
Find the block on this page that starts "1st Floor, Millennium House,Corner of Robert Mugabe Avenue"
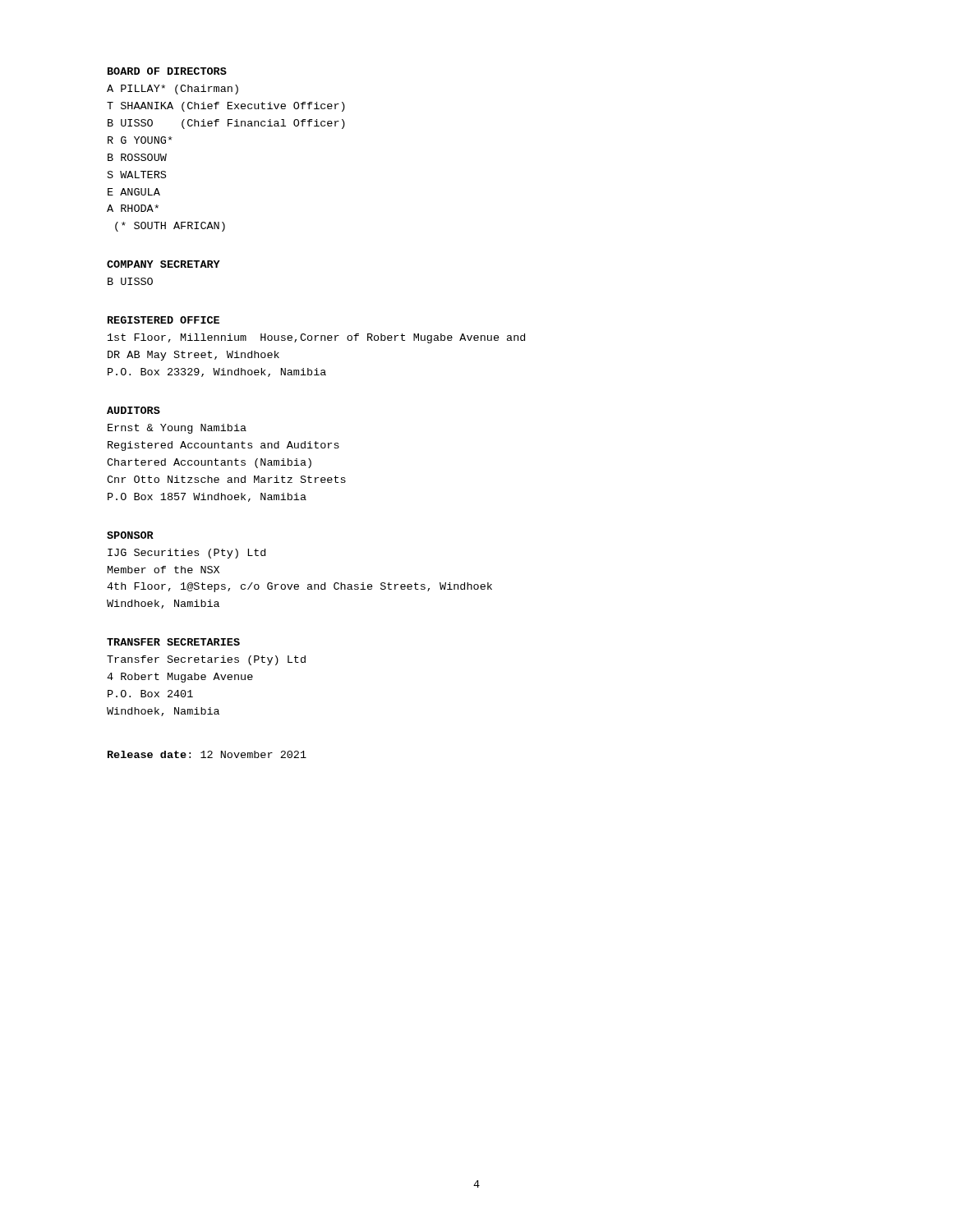click(316, 338)
